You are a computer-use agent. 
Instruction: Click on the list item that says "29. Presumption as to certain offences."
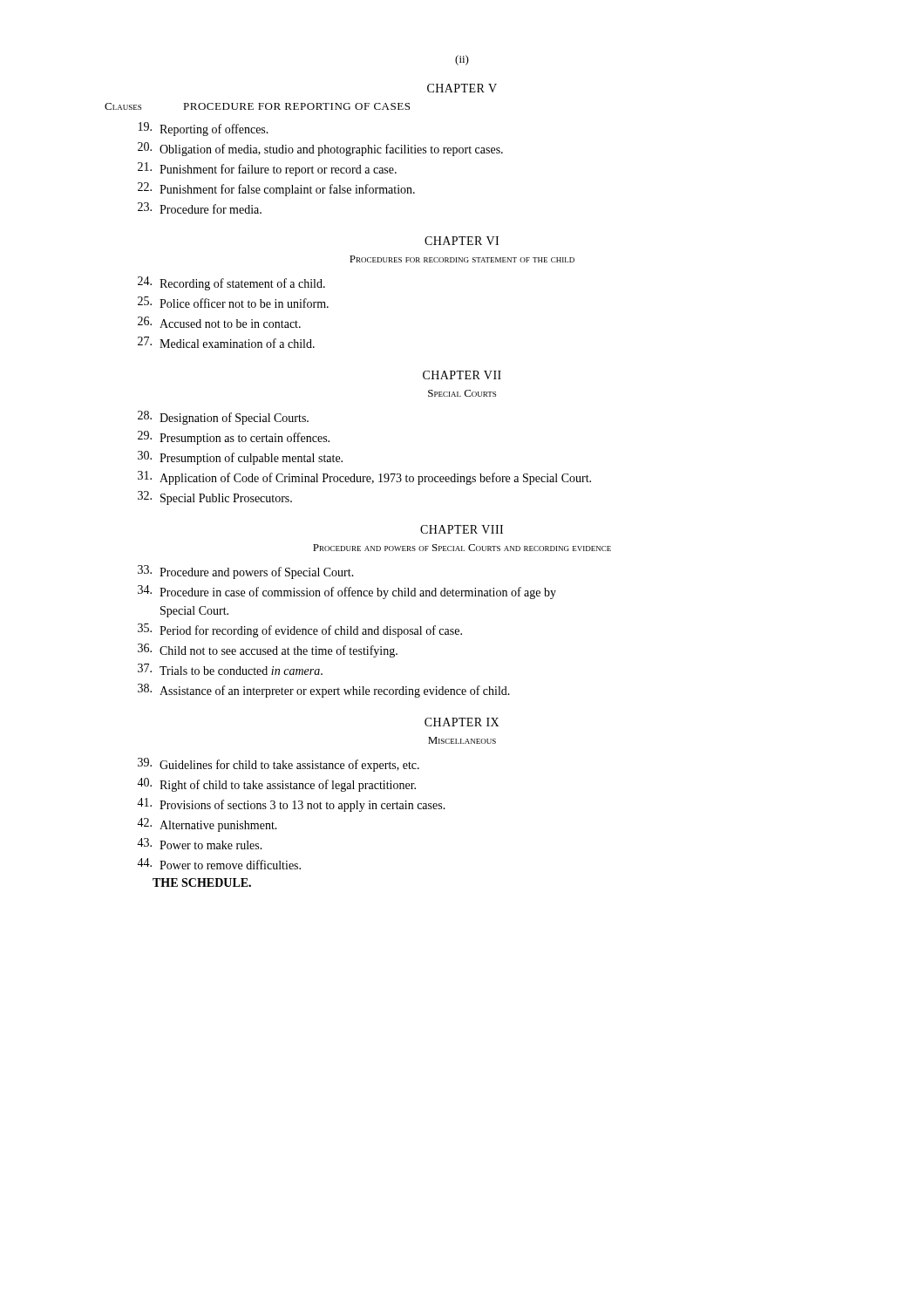pos(234,438)
